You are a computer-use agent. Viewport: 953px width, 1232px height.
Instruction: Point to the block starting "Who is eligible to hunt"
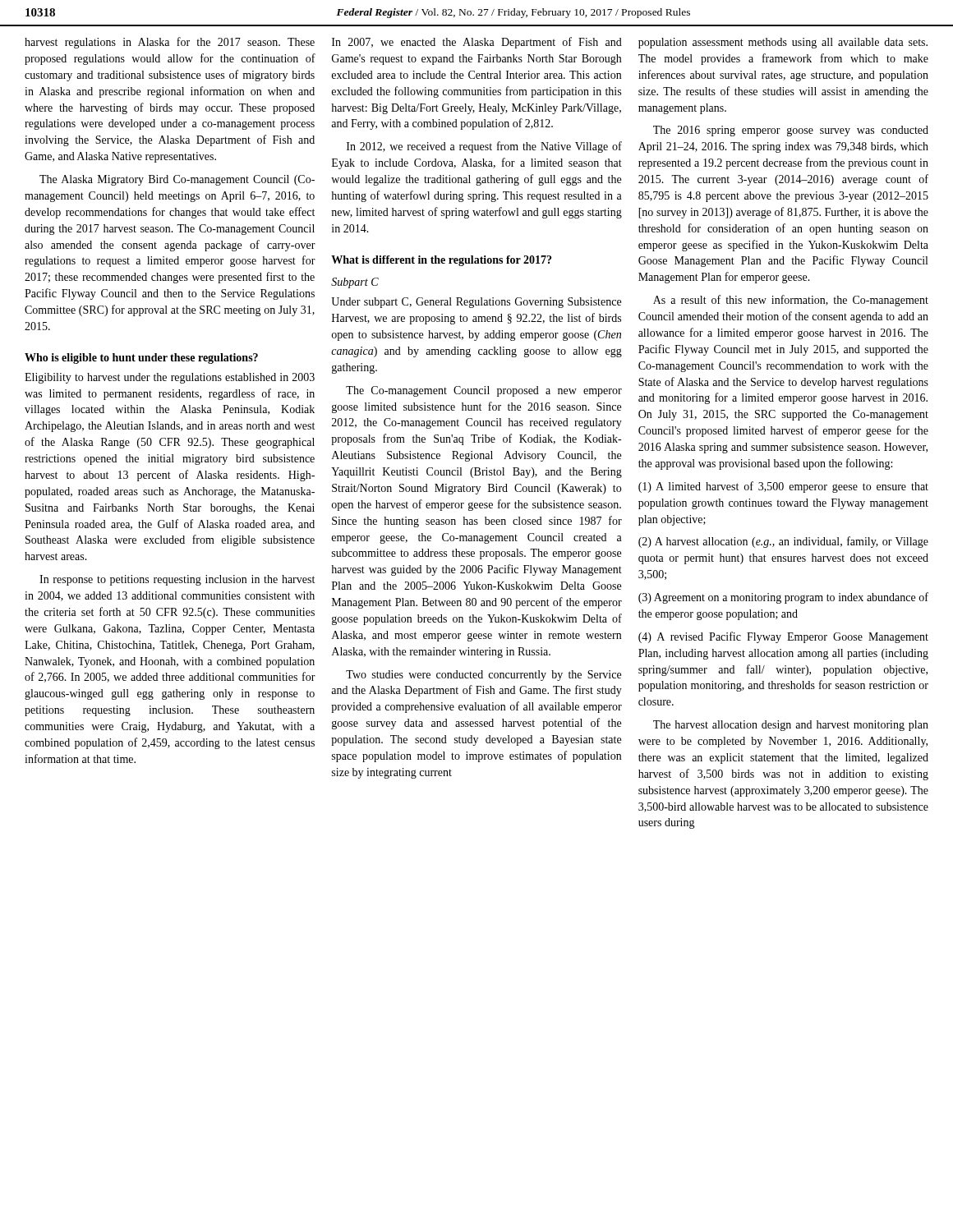pos(170,358)
